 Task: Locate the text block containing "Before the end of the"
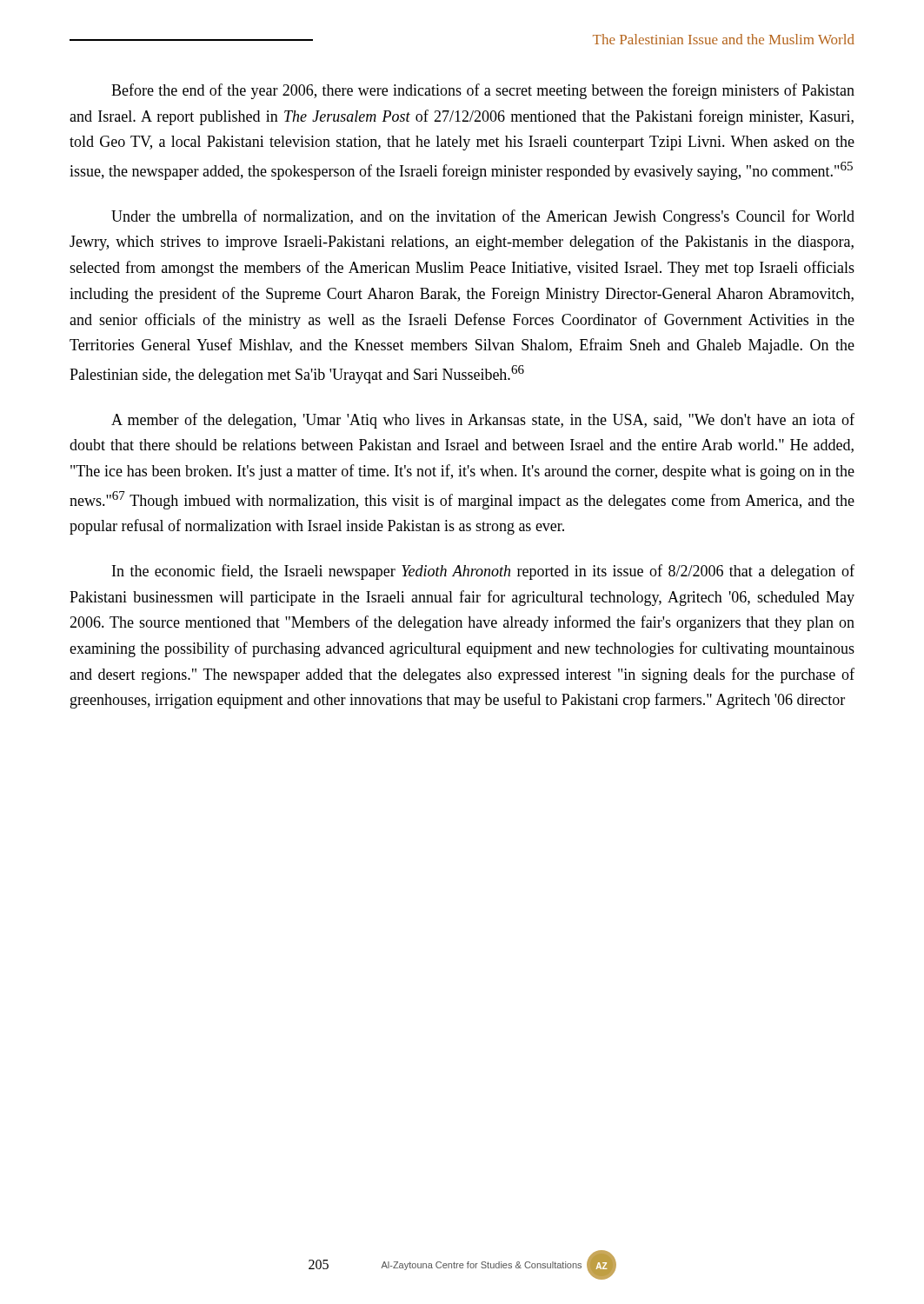(x=462, y=131)
